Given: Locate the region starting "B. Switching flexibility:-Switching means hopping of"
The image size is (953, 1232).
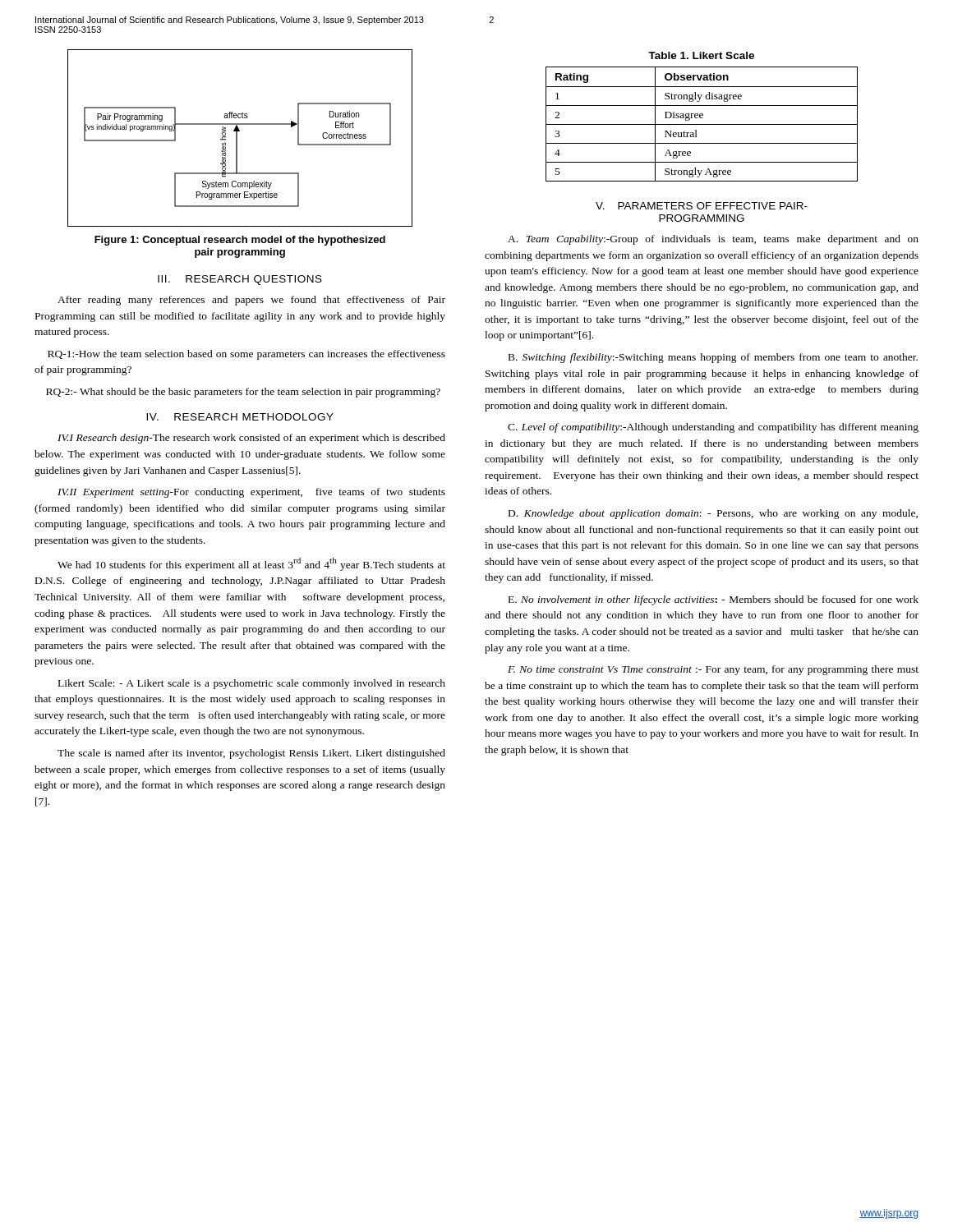Looking at the screenshot, I should [702, 381].
